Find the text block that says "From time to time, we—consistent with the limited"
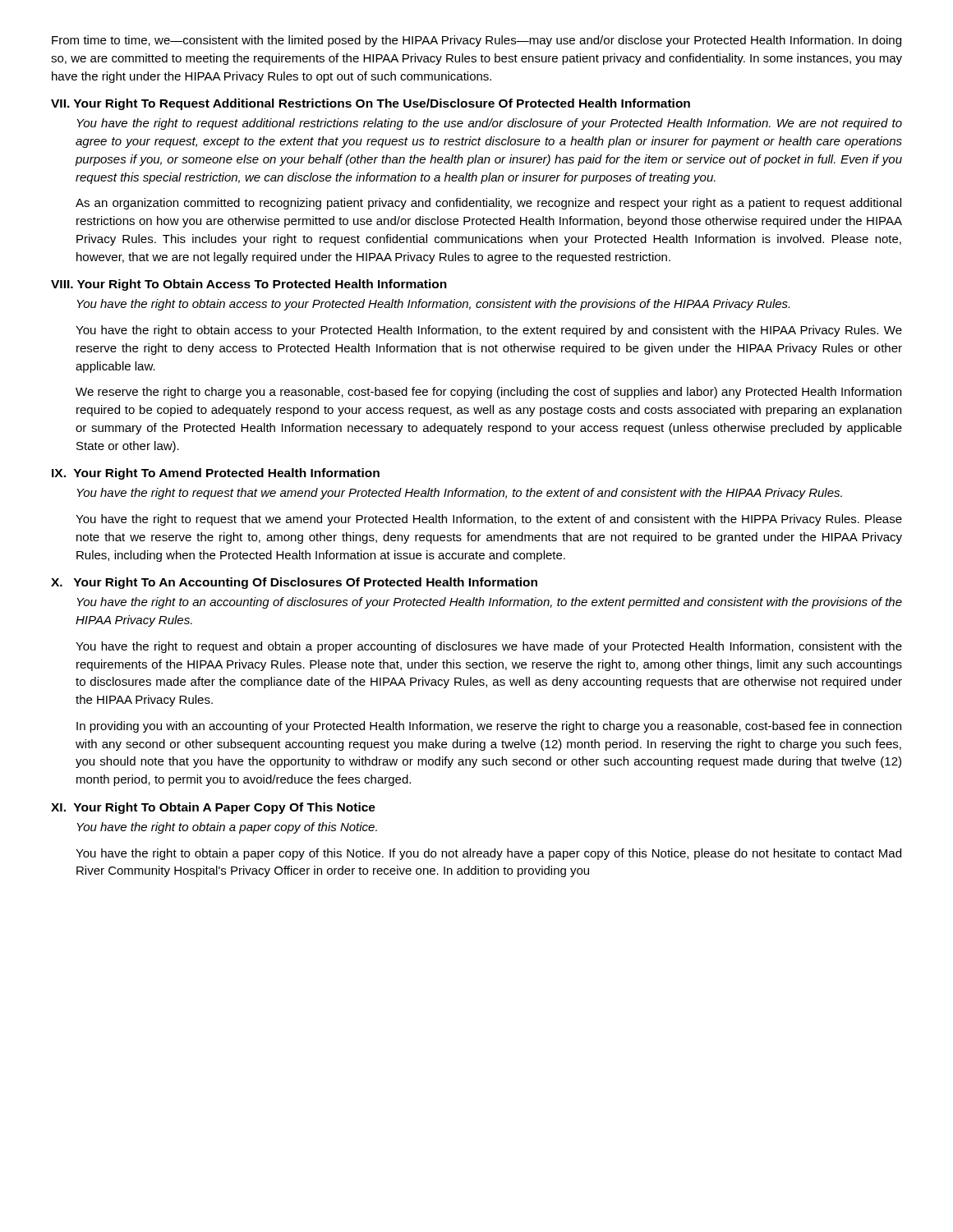Image resolution: width=953 pixels, height=1232 pixels. pos(476,58)
